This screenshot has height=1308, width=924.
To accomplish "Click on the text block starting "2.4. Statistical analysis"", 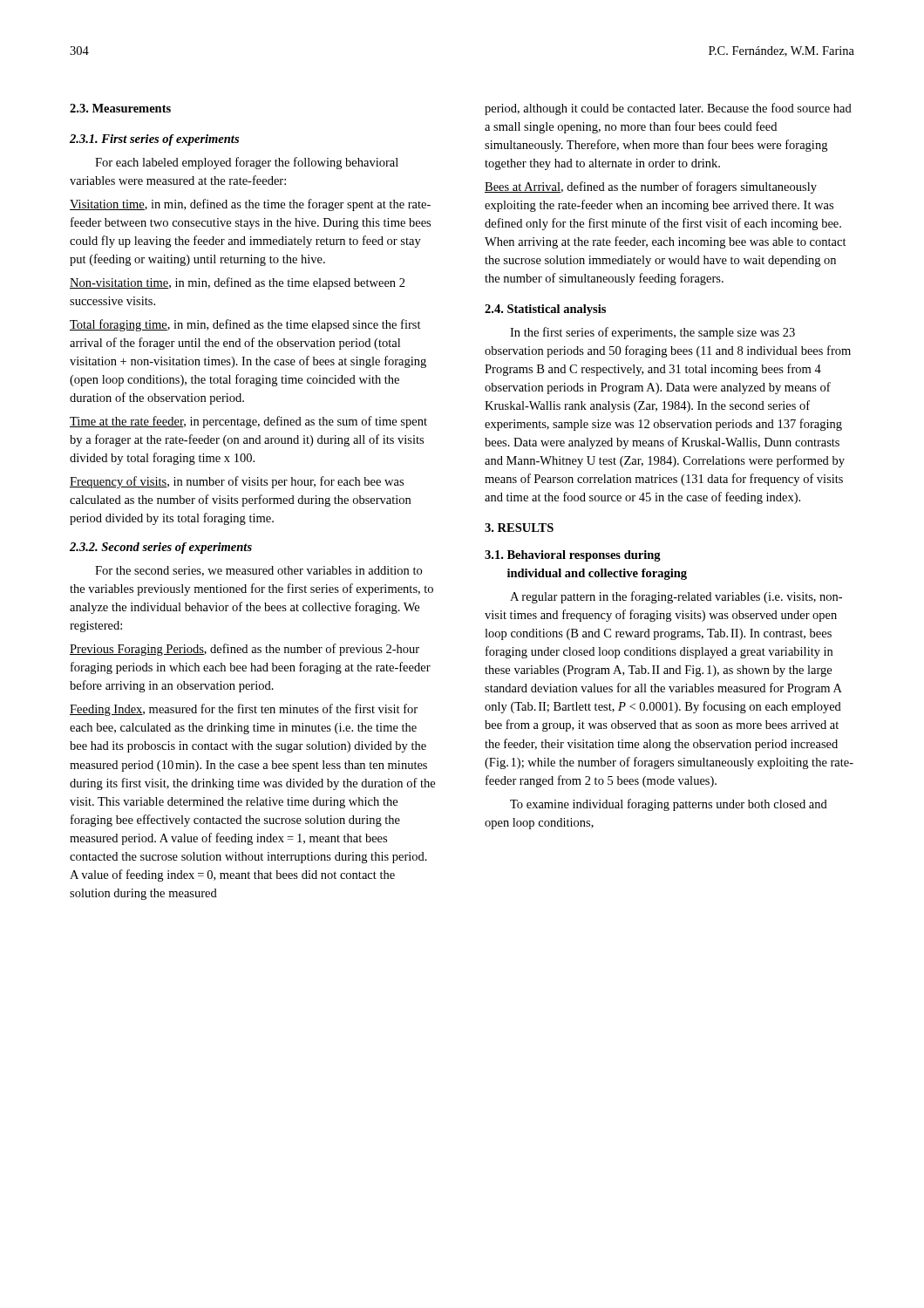I will pos(545,309).
